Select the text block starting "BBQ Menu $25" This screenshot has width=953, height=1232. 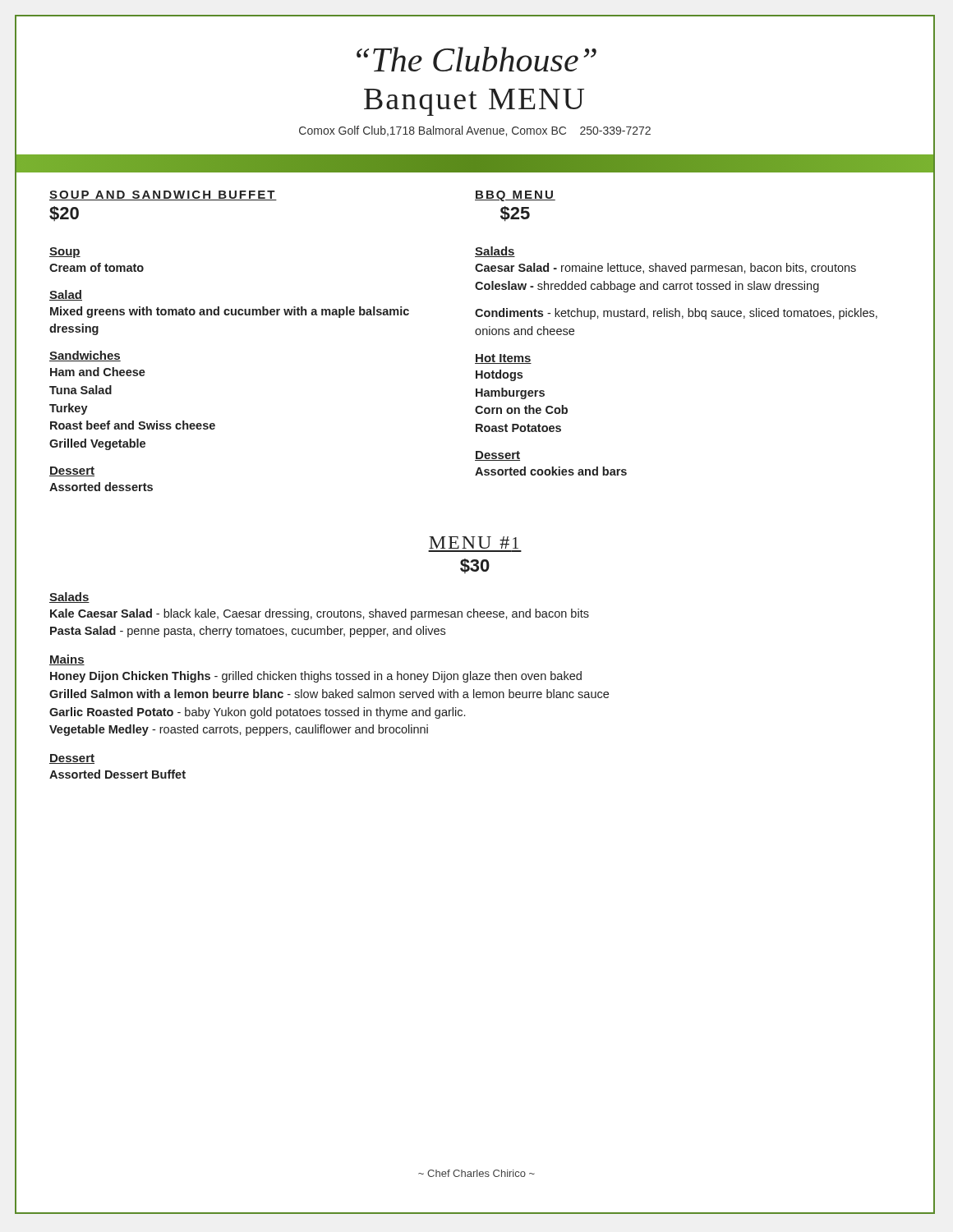click(515, 206)
